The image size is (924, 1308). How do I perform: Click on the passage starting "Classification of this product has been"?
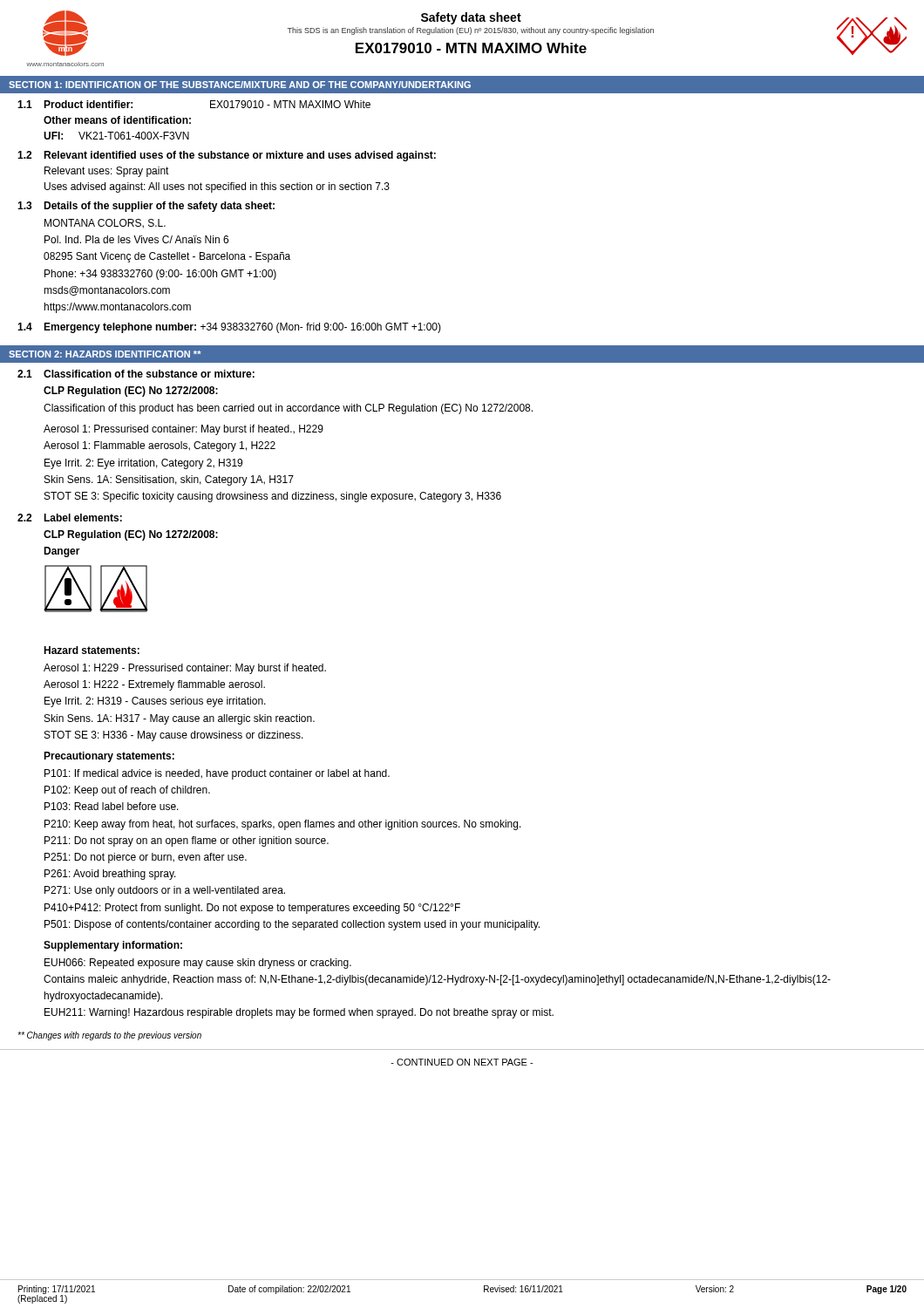point(289,408)
